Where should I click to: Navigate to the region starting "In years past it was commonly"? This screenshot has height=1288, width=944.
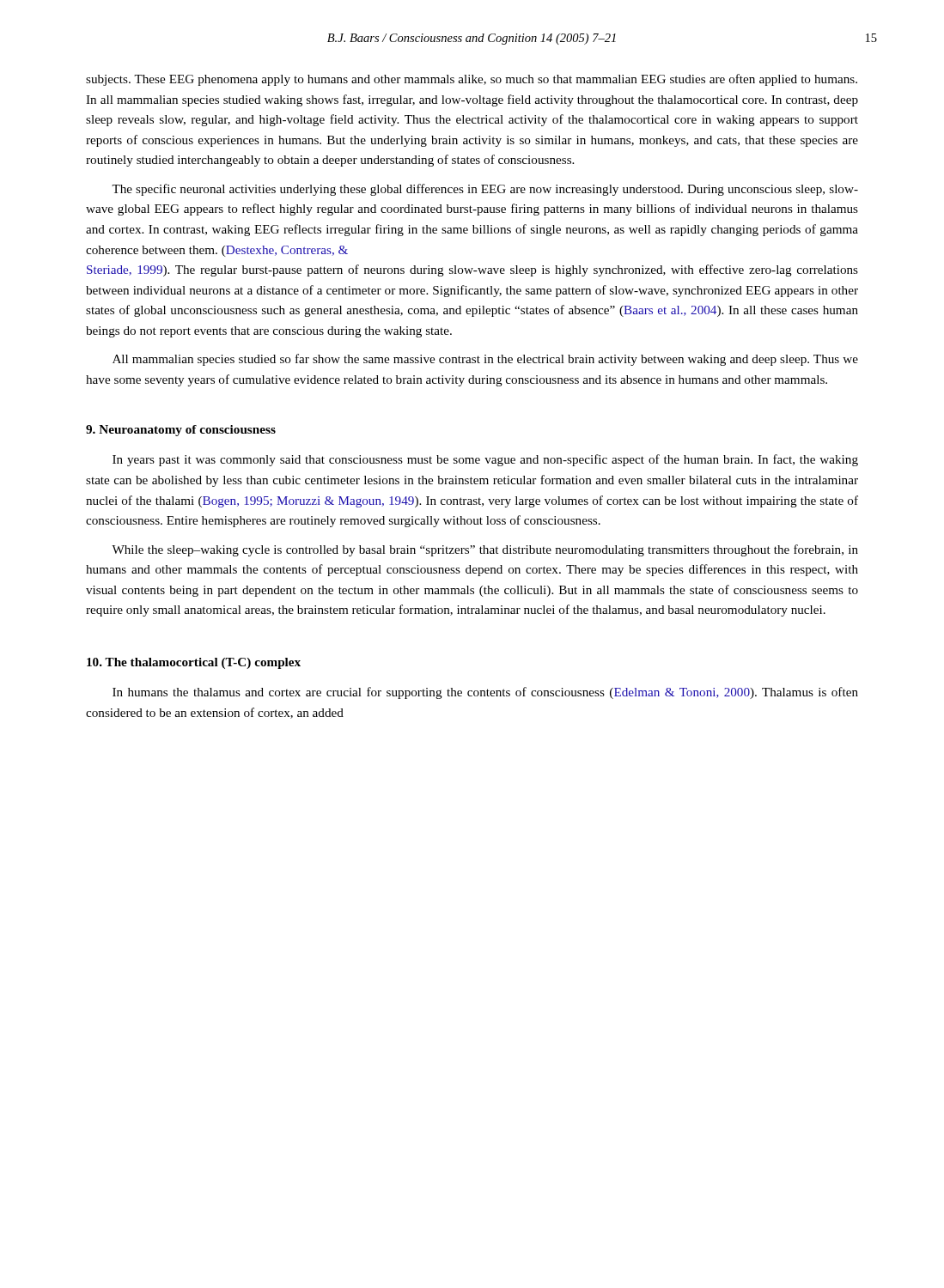(x=472, y=490)
